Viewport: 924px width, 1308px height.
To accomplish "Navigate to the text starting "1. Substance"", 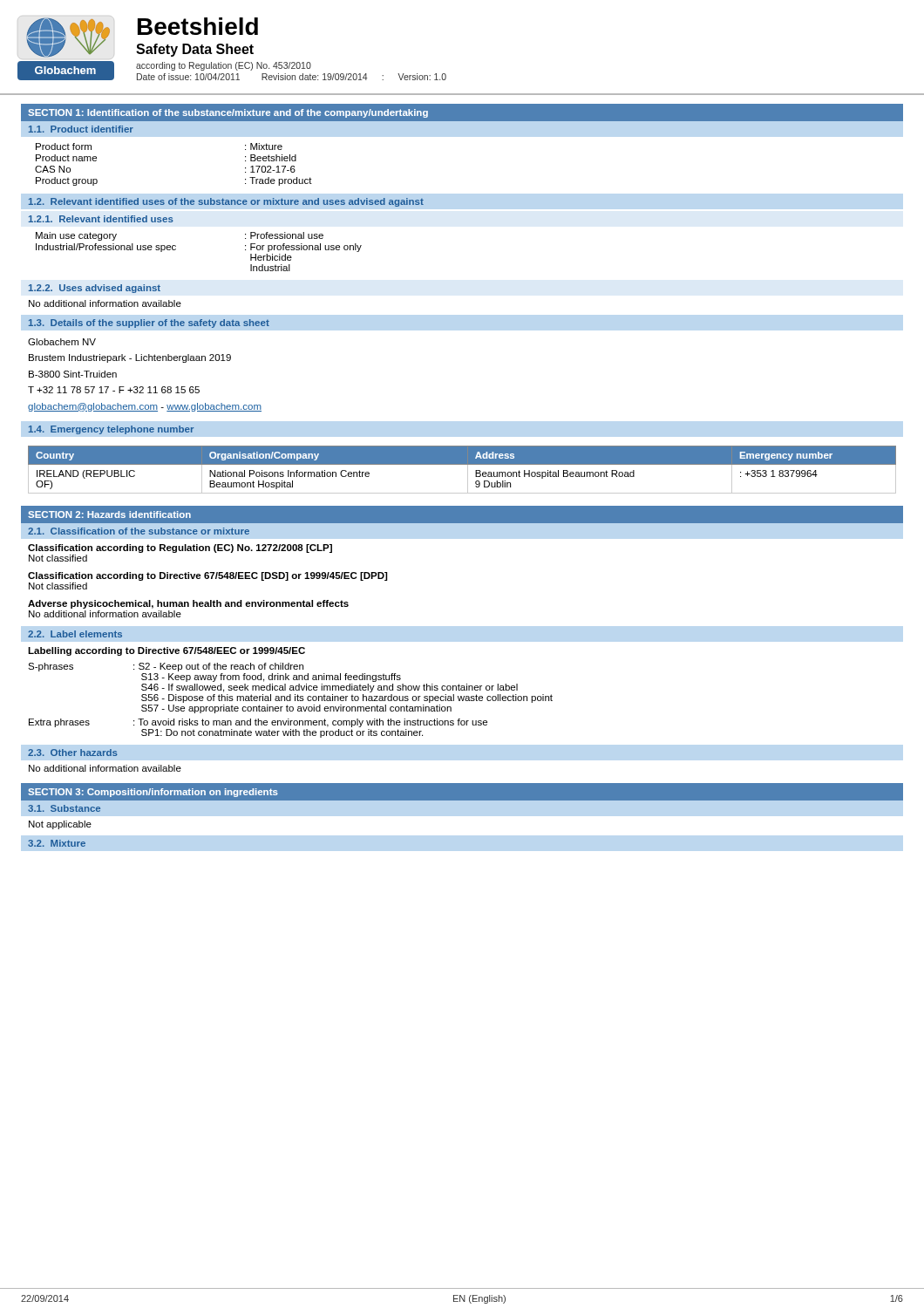I will pyautogui.click(x=64, y=808).
